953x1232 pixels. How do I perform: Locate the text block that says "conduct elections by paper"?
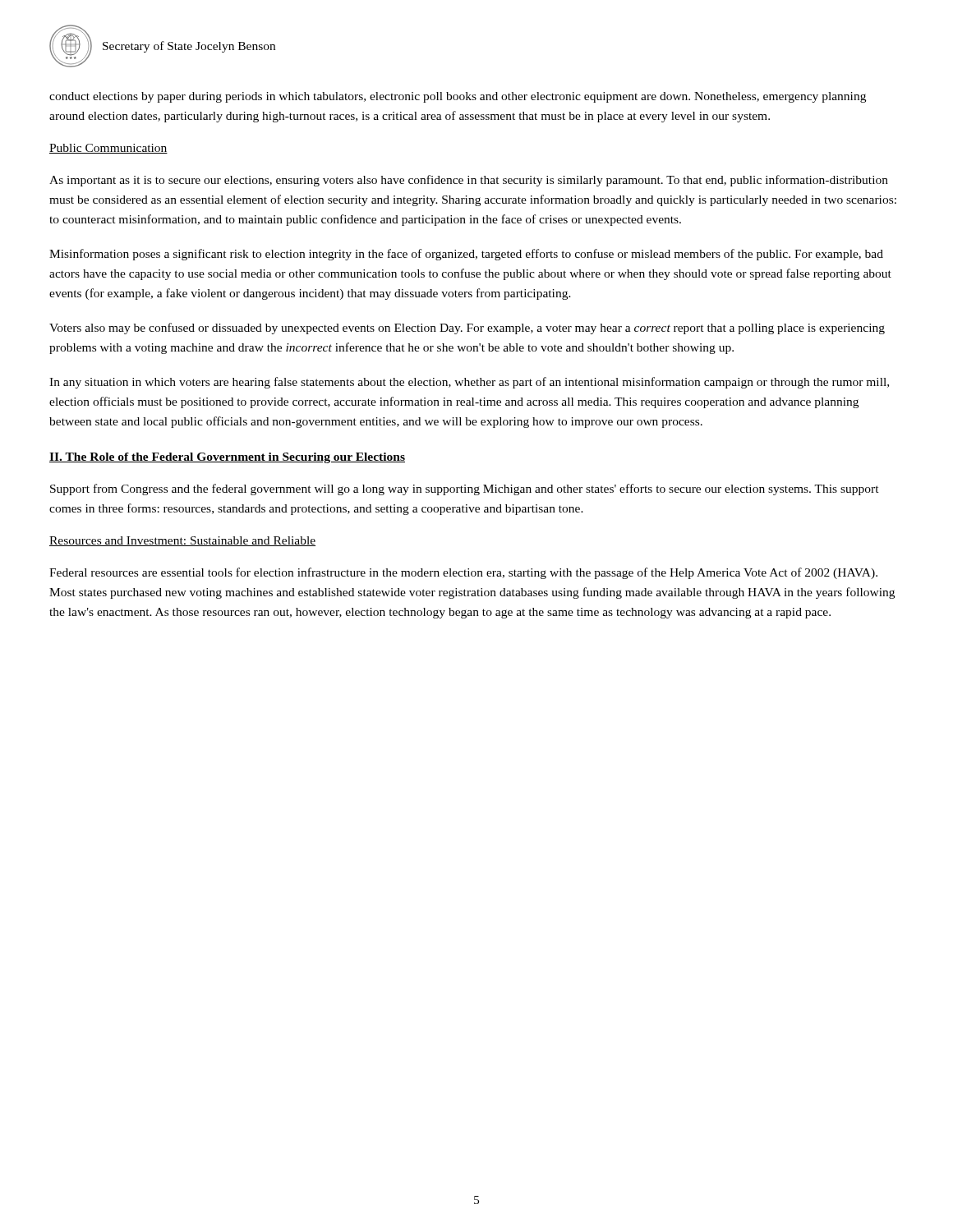458,106
